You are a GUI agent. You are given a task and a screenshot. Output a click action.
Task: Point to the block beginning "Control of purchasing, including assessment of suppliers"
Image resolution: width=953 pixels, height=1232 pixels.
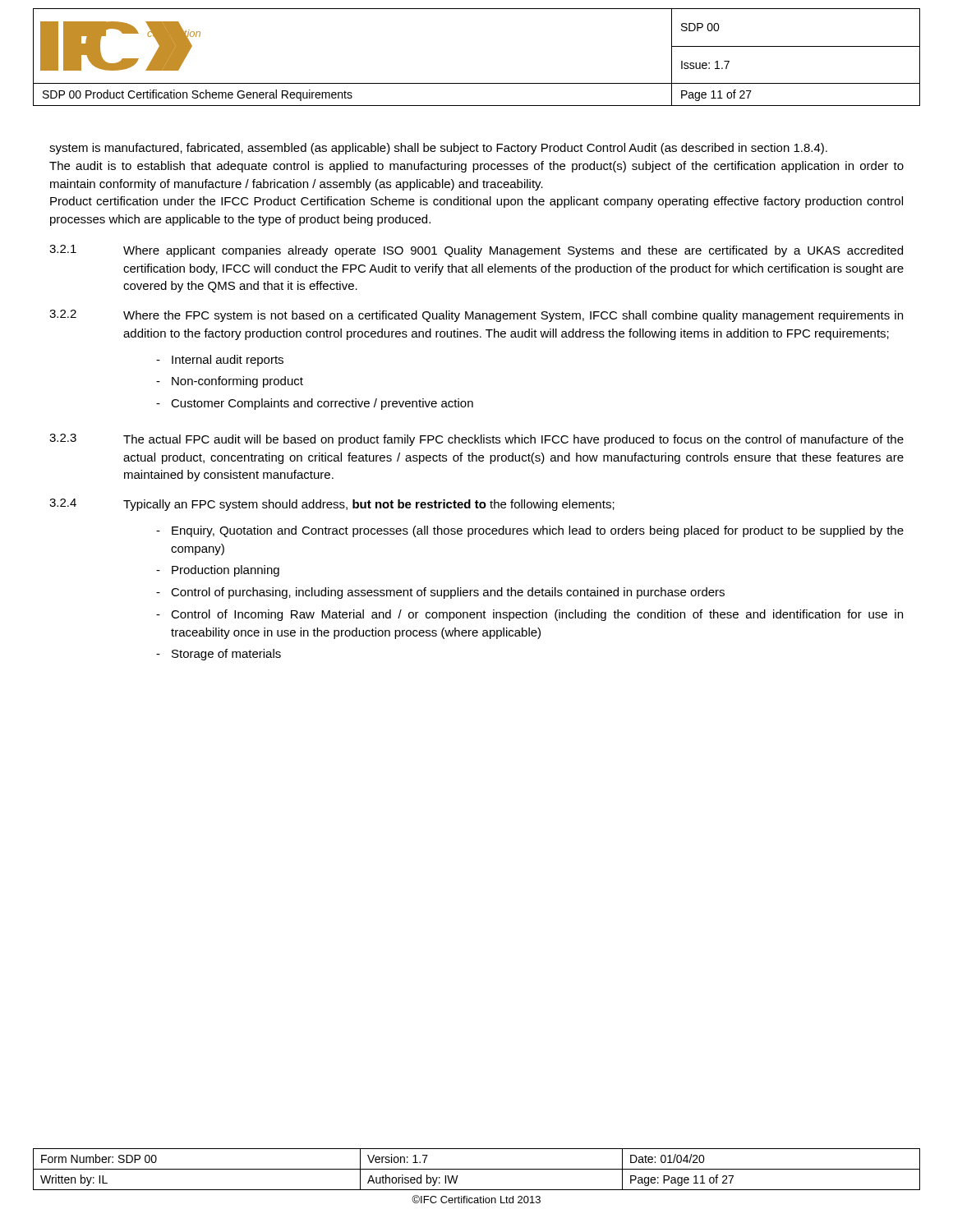coord(448,592)
